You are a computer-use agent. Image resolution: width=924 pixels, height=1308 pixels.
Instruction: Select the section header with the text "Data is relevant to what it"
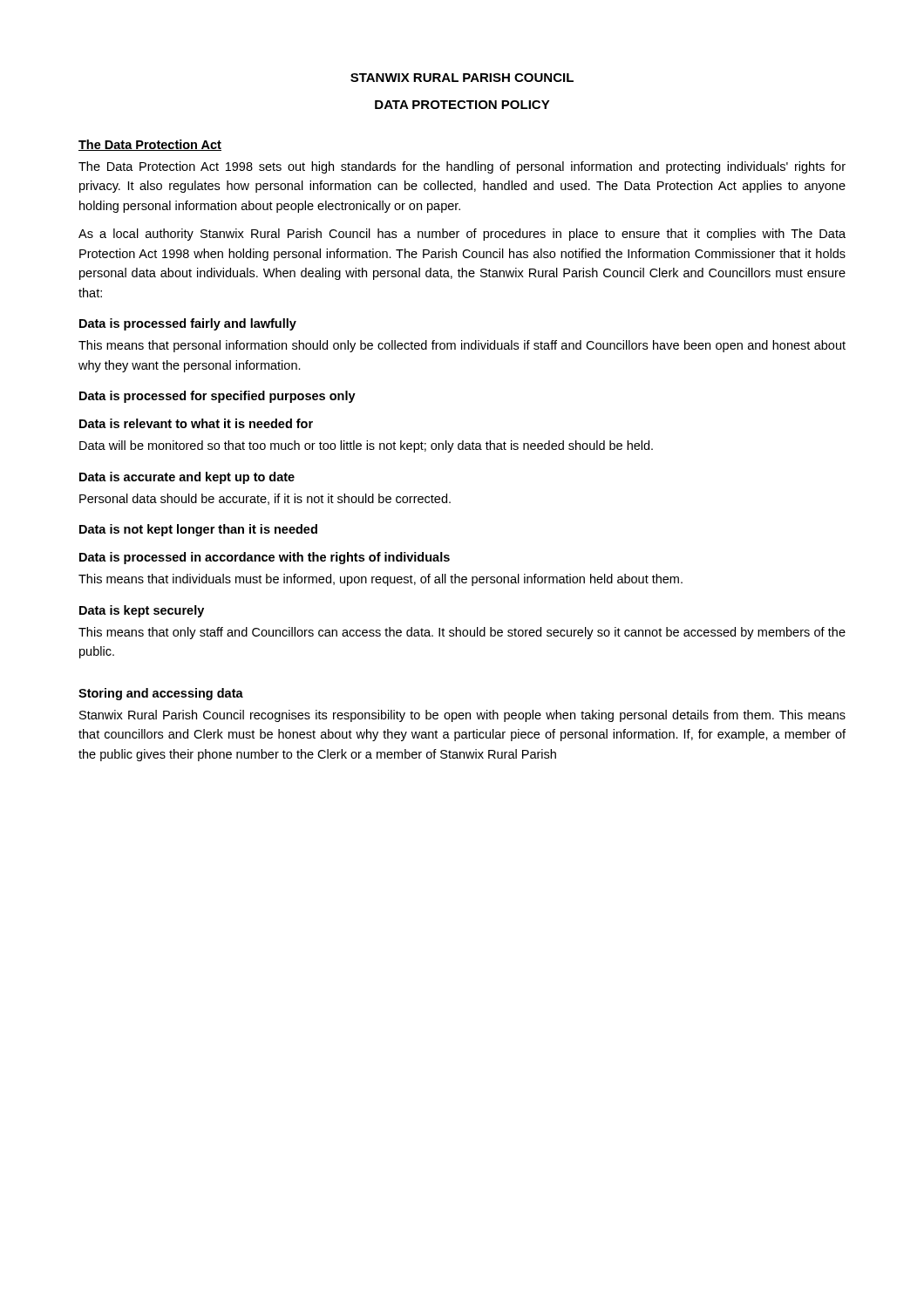[196, 424]
